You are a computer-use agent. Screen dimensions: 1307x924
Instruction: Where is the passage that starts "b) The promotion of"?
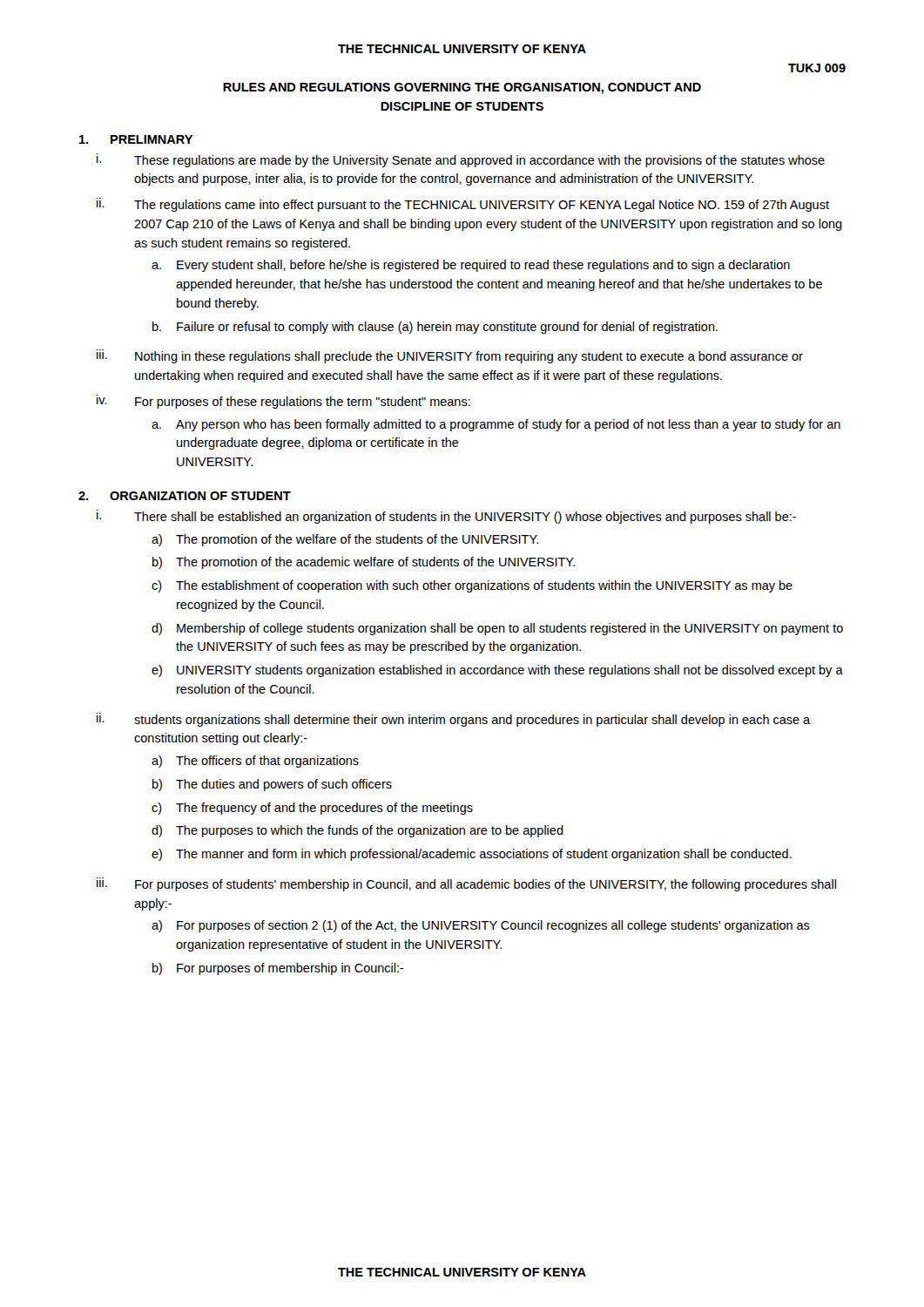(x=499, y=563)
